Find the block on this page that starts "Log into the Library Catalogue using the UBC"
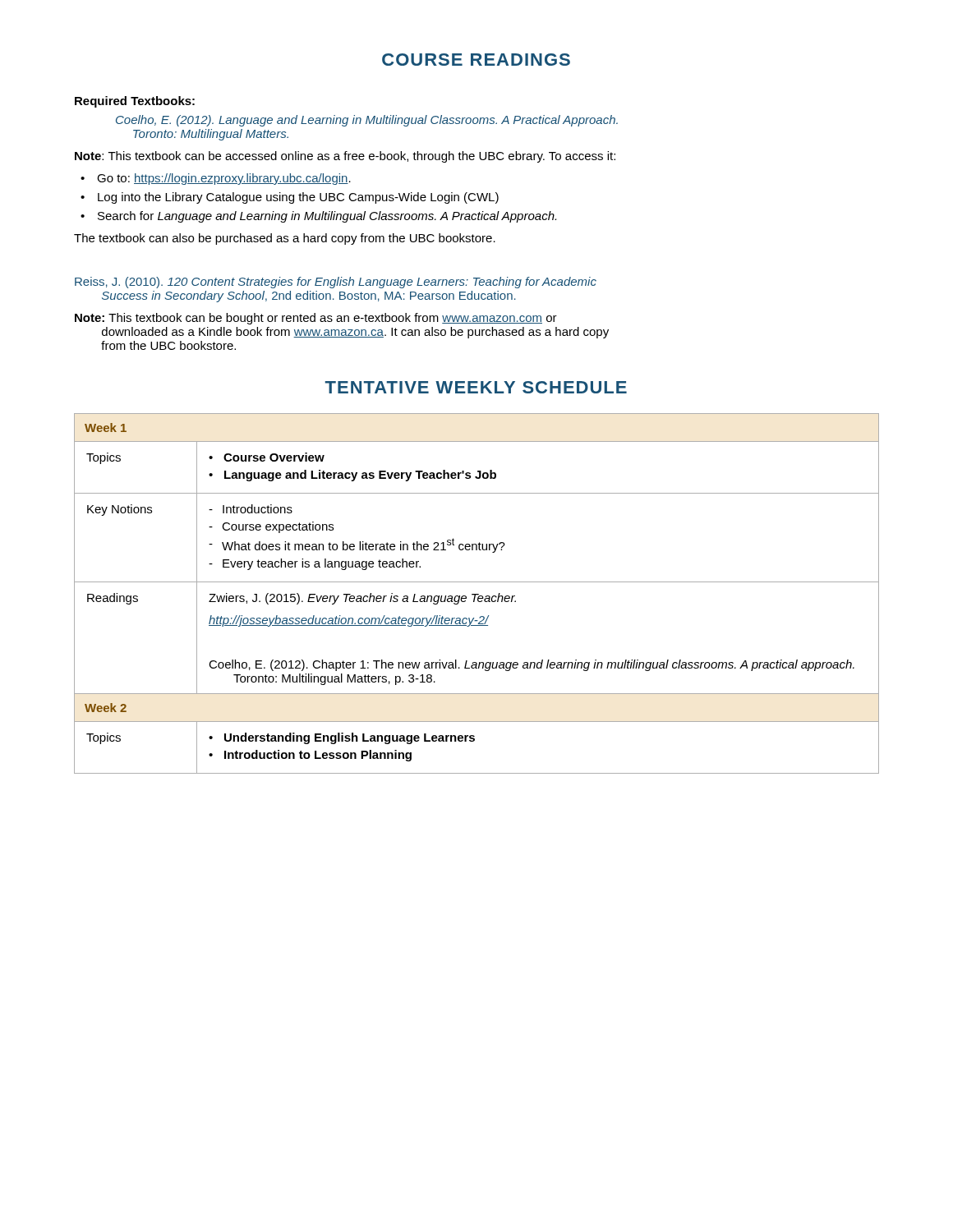The height and width of the screenshot is (1232, 953). (298, 197)
